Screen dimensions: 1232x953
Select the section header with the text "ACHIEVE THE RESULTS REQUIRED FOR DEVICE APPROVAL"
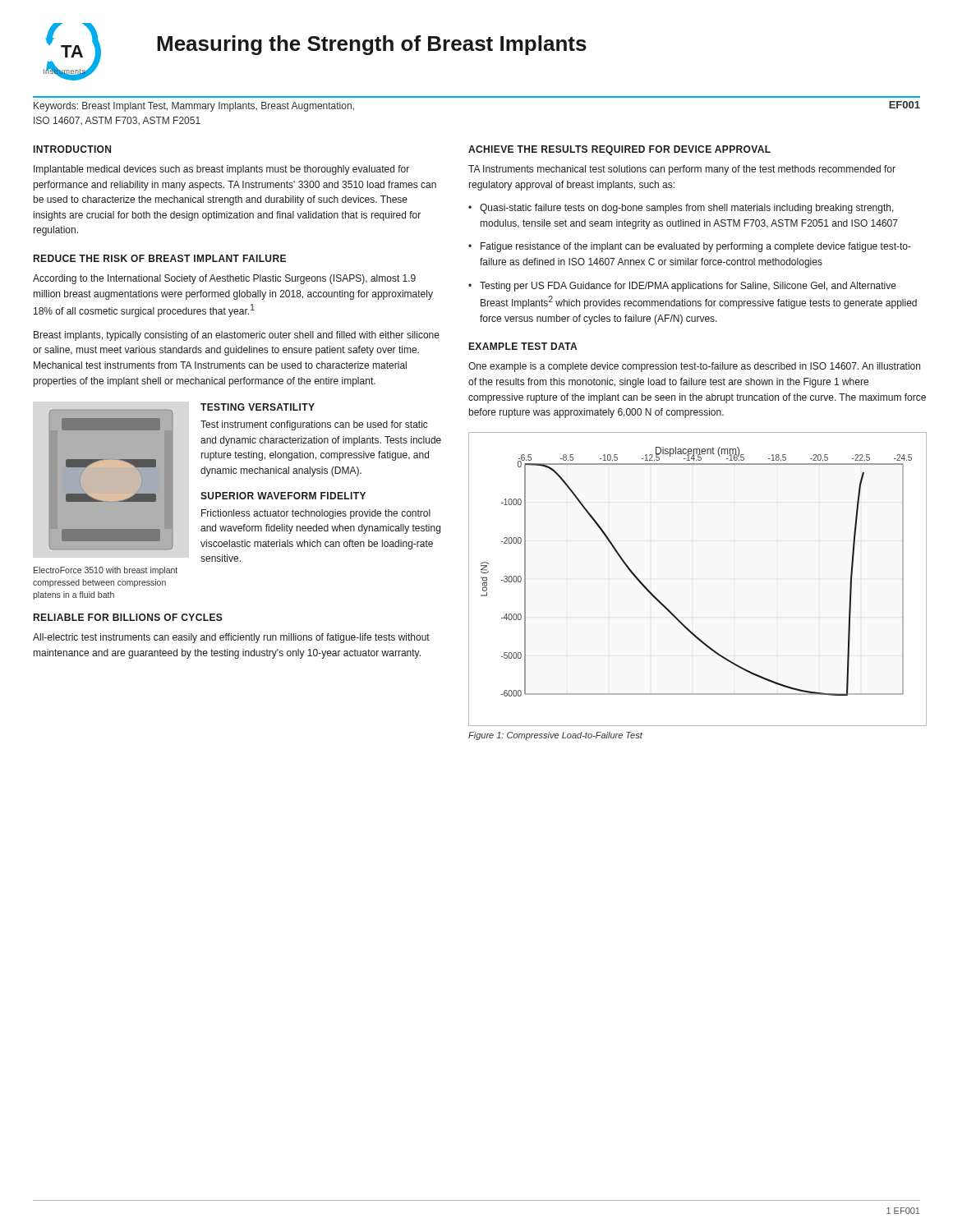pyautogui.click(x=620, y=150)
